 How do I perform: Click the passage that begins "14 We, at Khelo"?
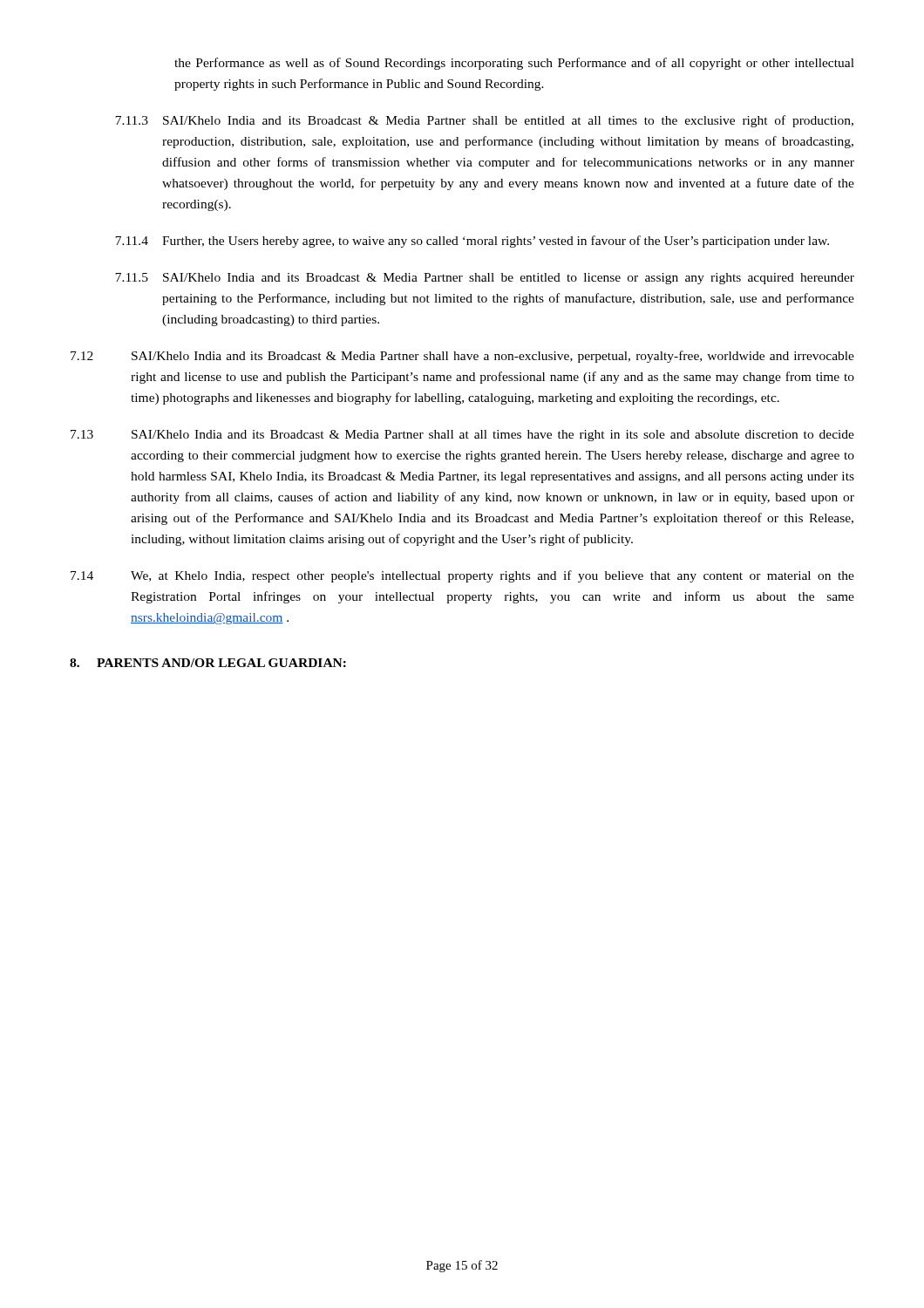tap(462, 597)
